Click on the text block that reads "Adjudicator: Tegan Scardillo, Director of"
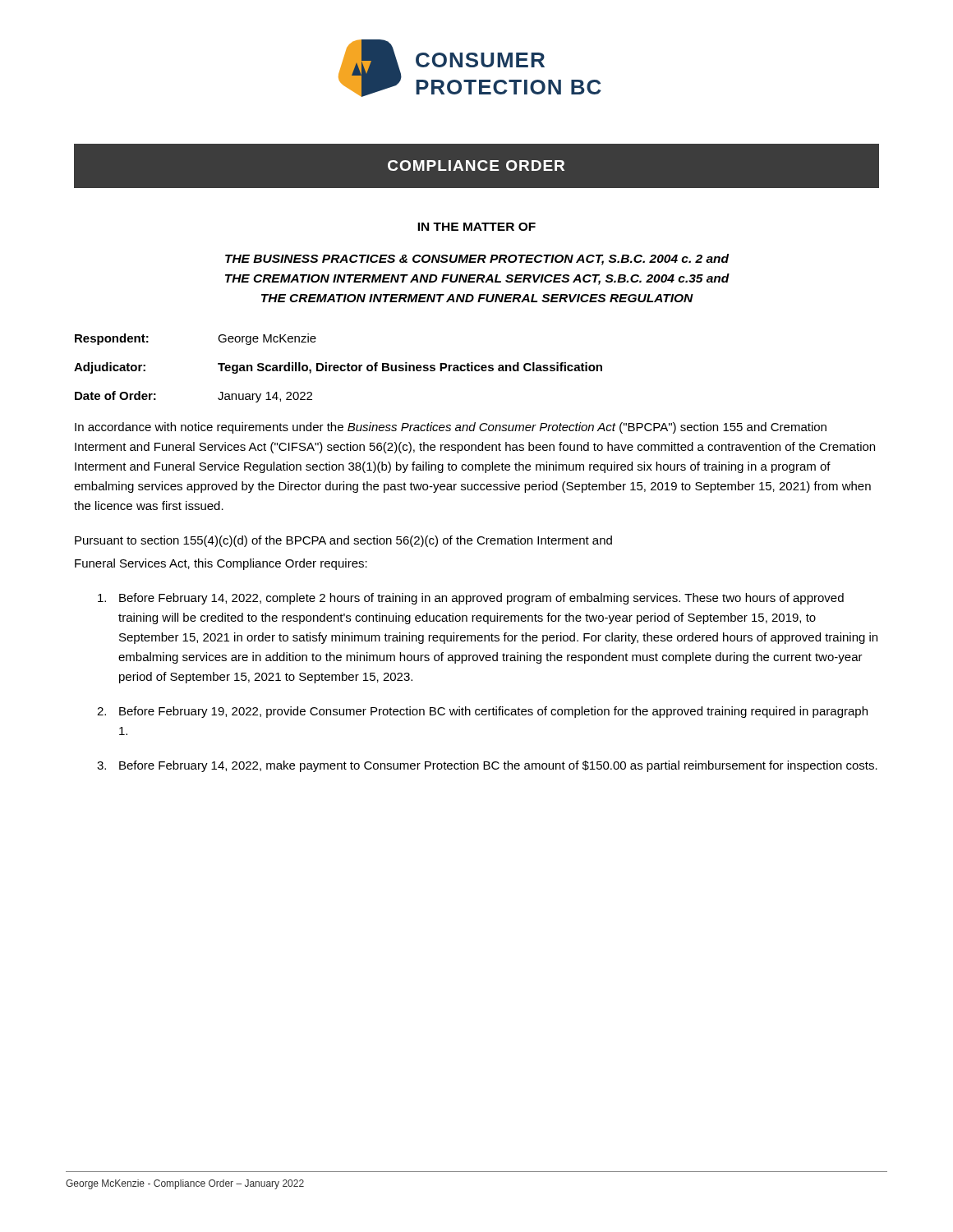 [x=476, y=367]
